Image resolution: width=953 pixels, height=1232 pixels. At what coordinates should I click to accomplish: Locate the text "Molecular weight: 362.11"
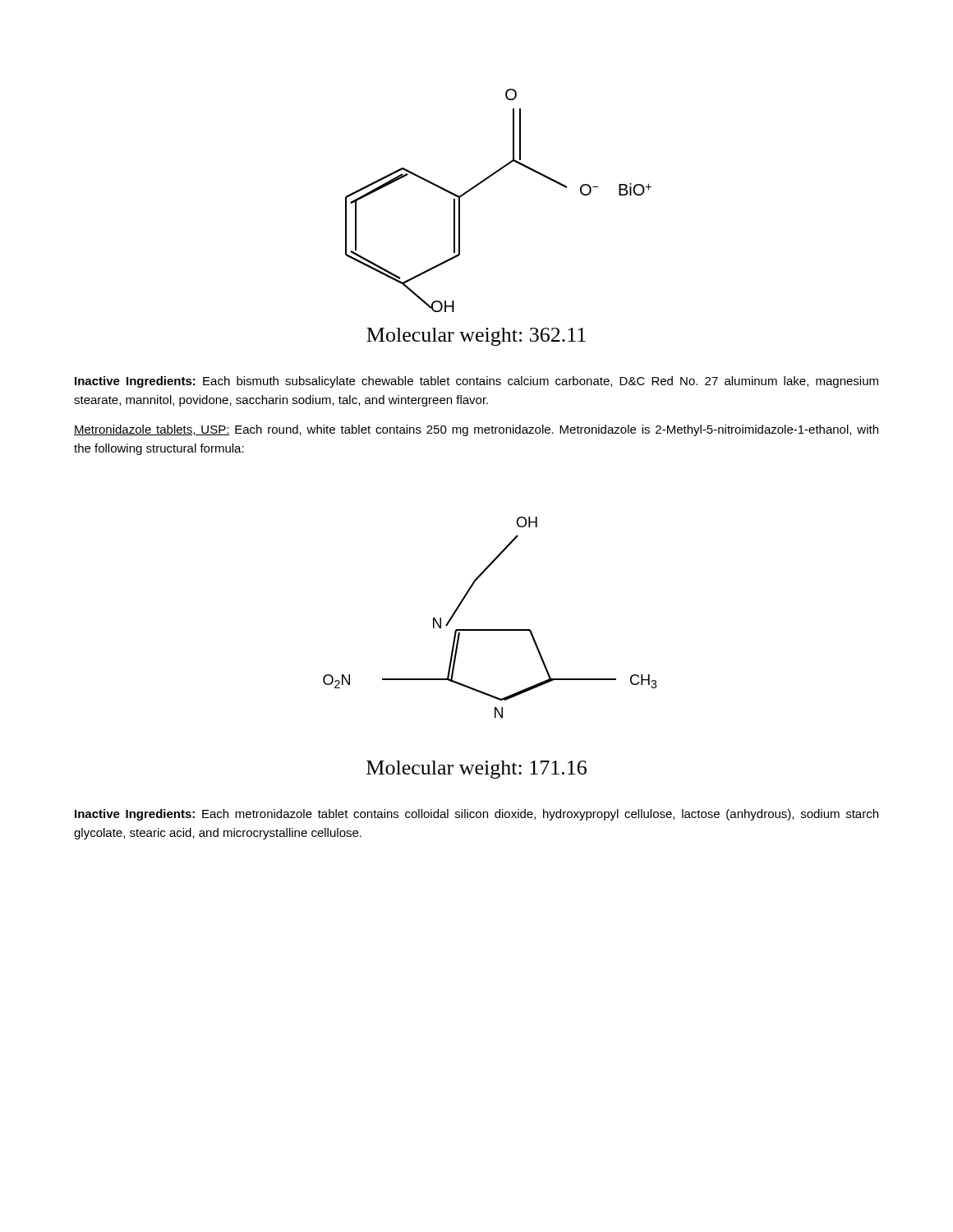coord(476,335)
